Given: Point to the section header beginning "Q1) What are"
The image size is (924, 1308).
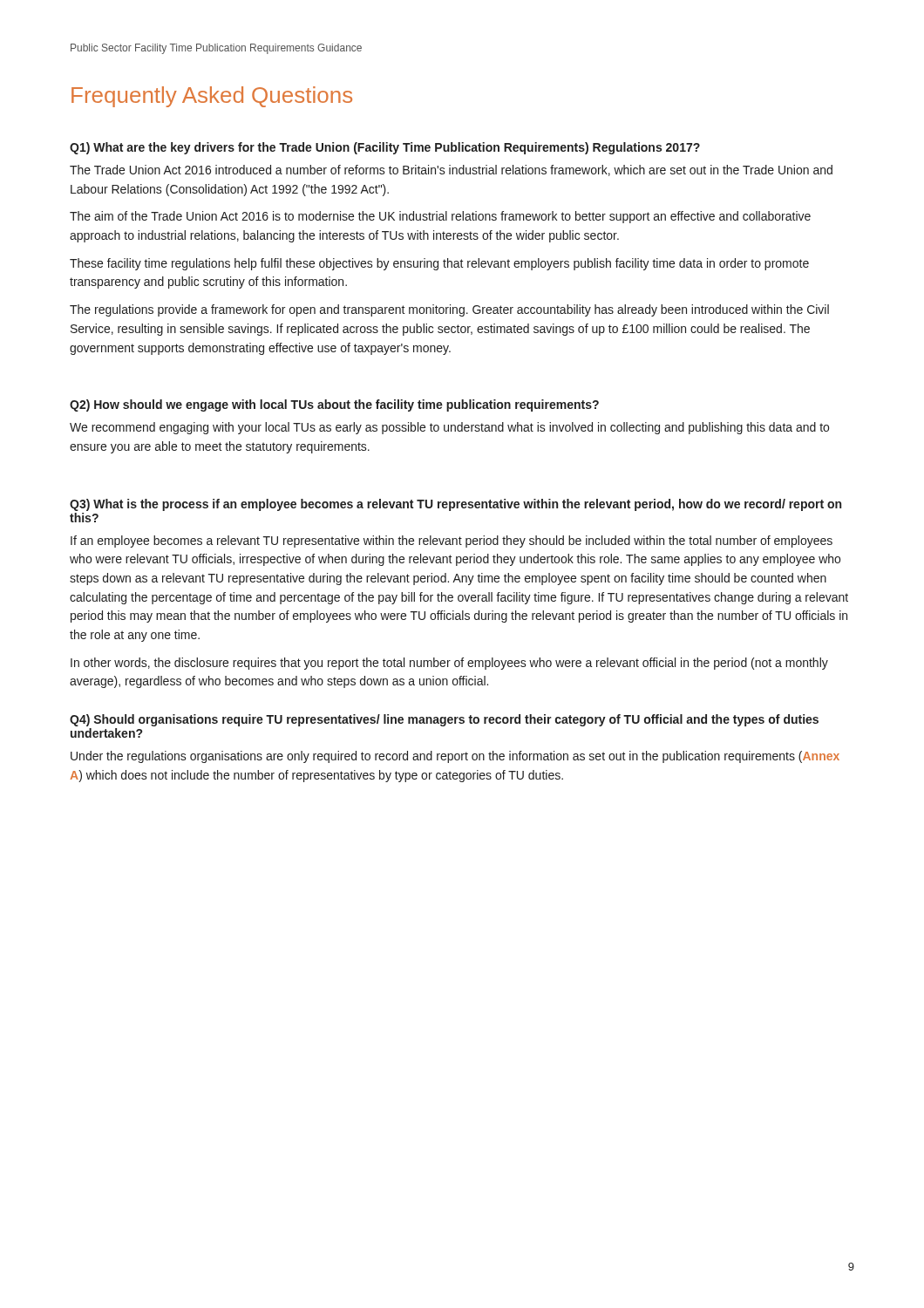Looking at the screenshot, I should pos(385,147).
